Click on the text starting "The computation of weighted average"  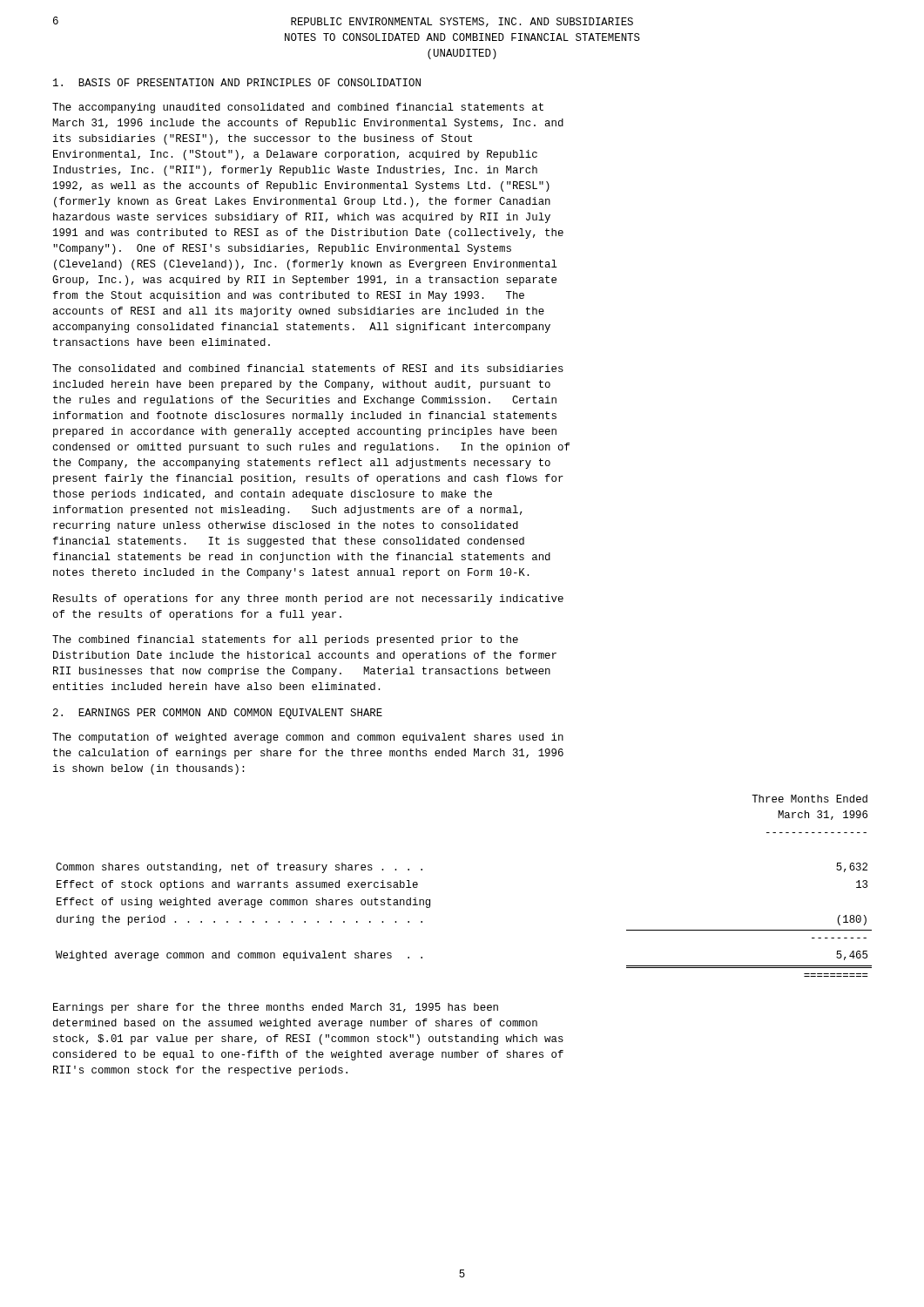click(308, 754)
